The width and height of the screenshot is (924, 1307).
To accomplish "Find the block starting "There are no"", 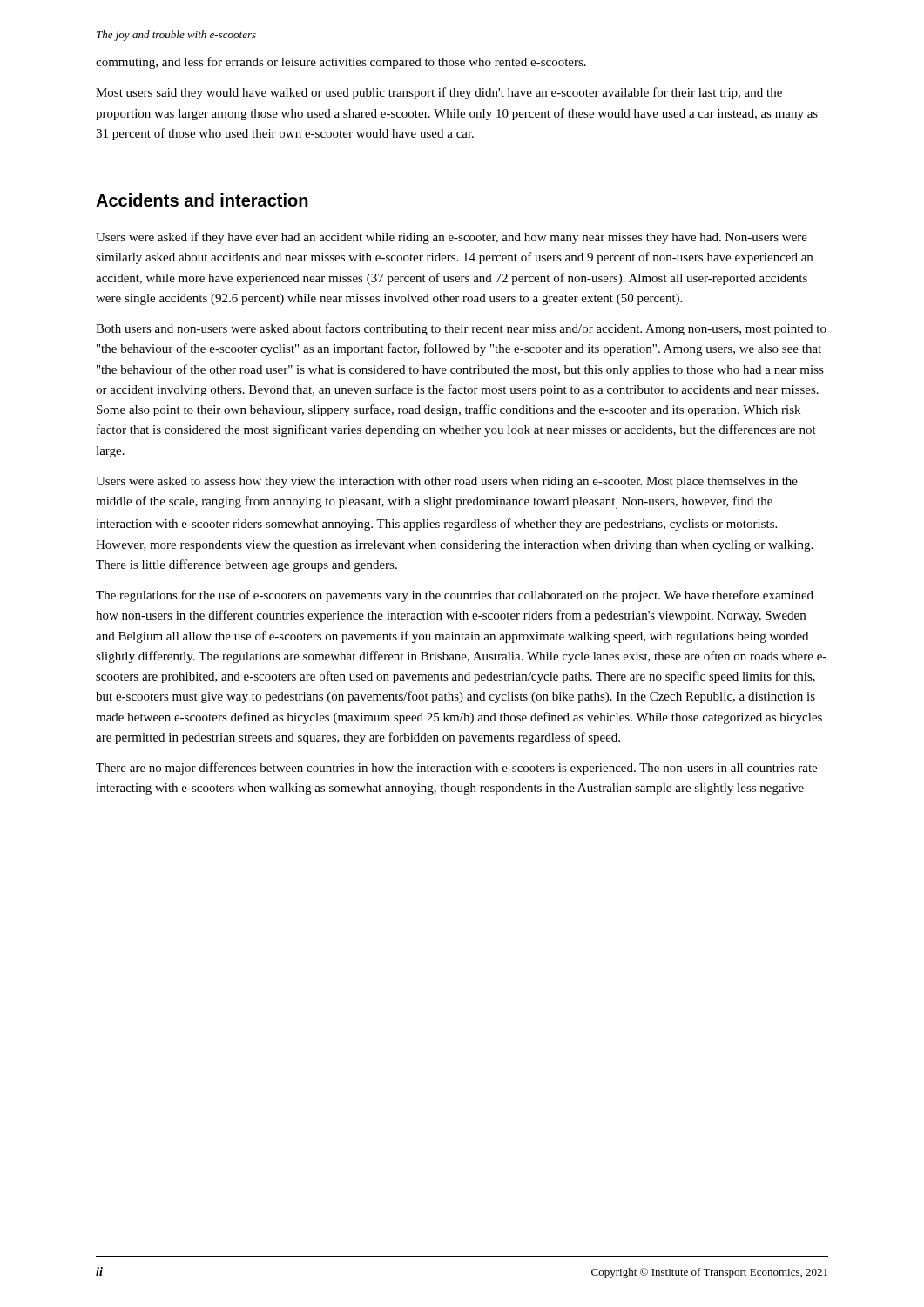I will (457, 778).
